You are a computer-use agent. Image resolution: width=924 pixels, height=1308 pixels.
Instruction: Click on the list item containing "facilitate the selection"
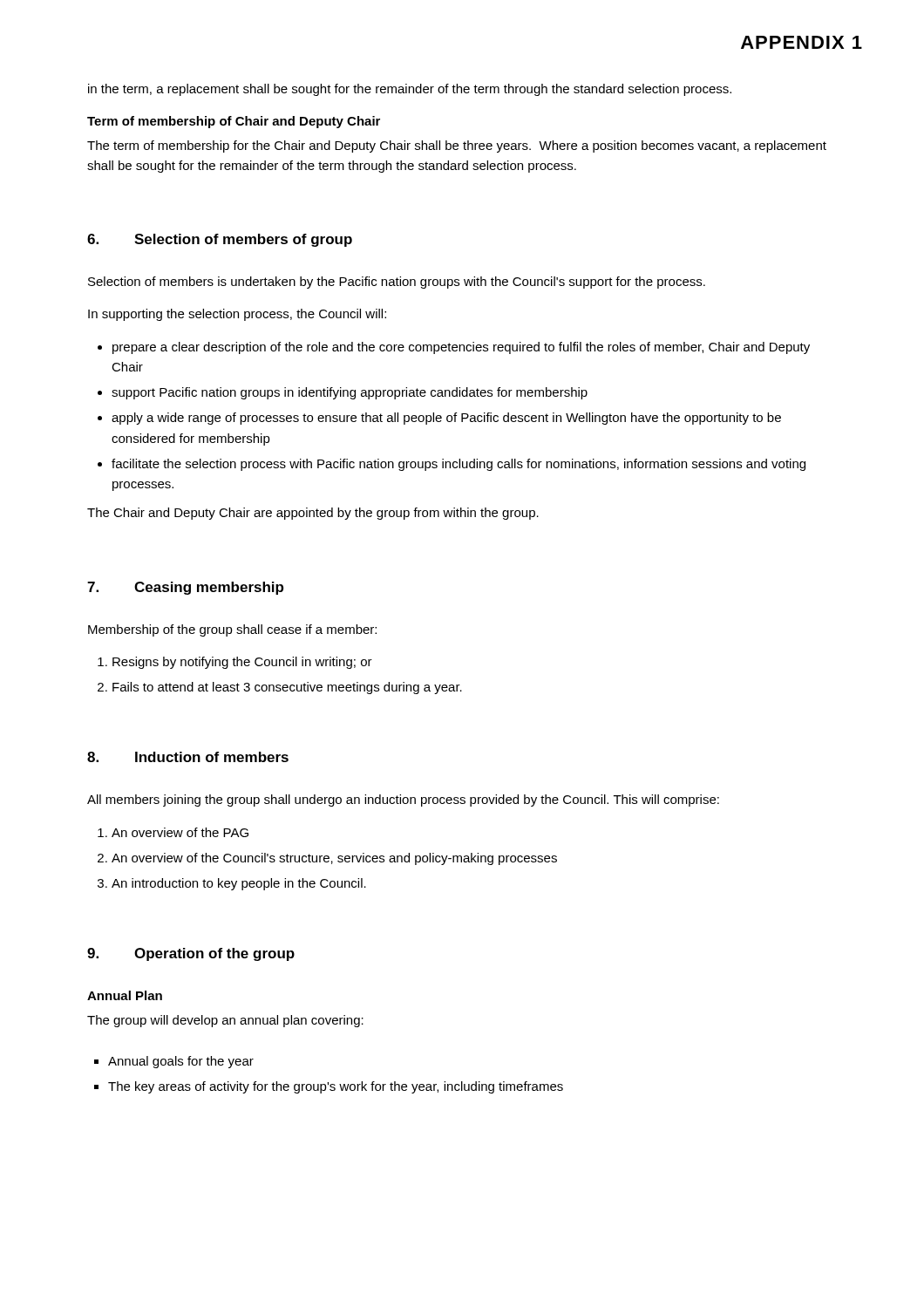[x=459, y=473]
